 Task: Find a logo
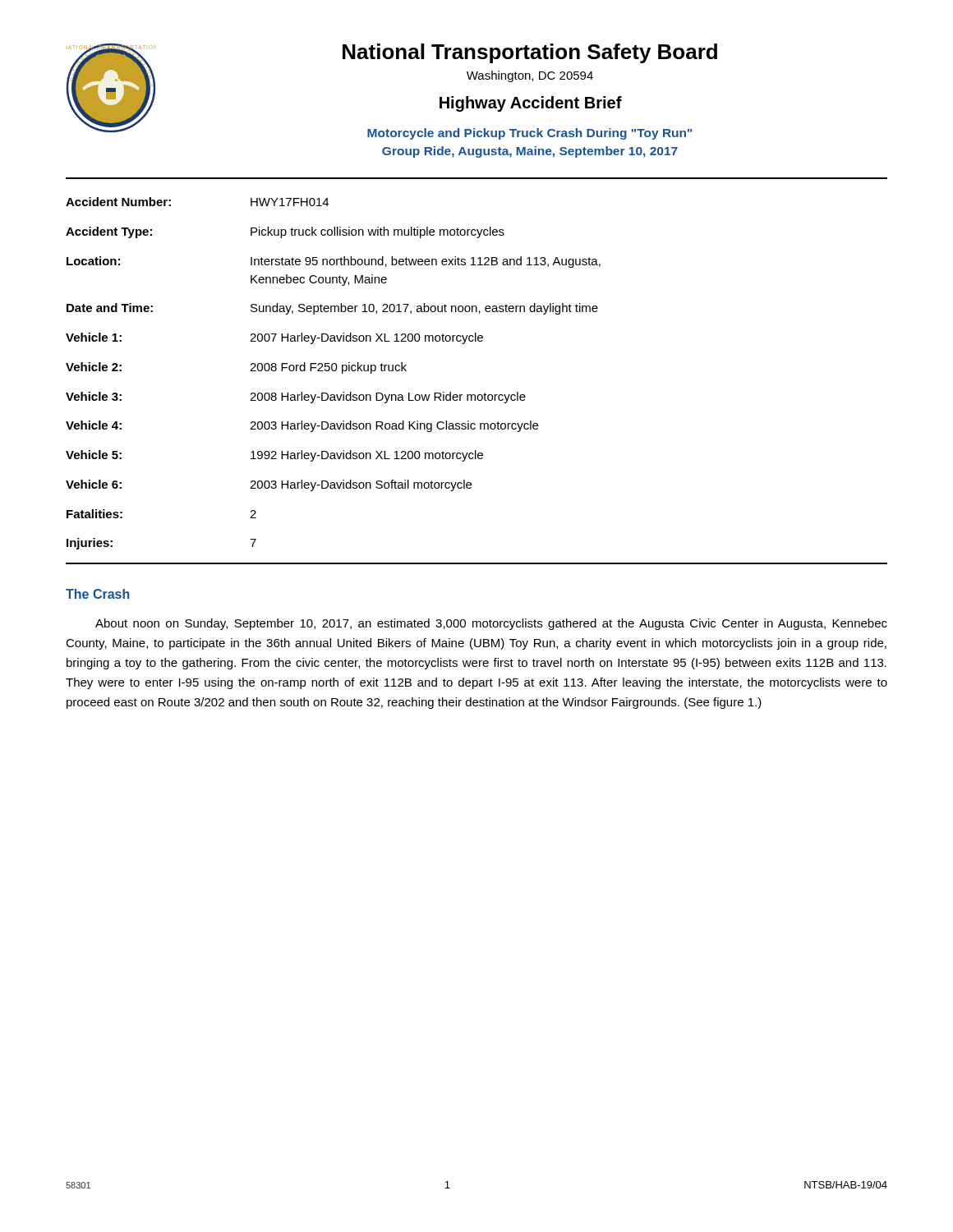(115, 90)
